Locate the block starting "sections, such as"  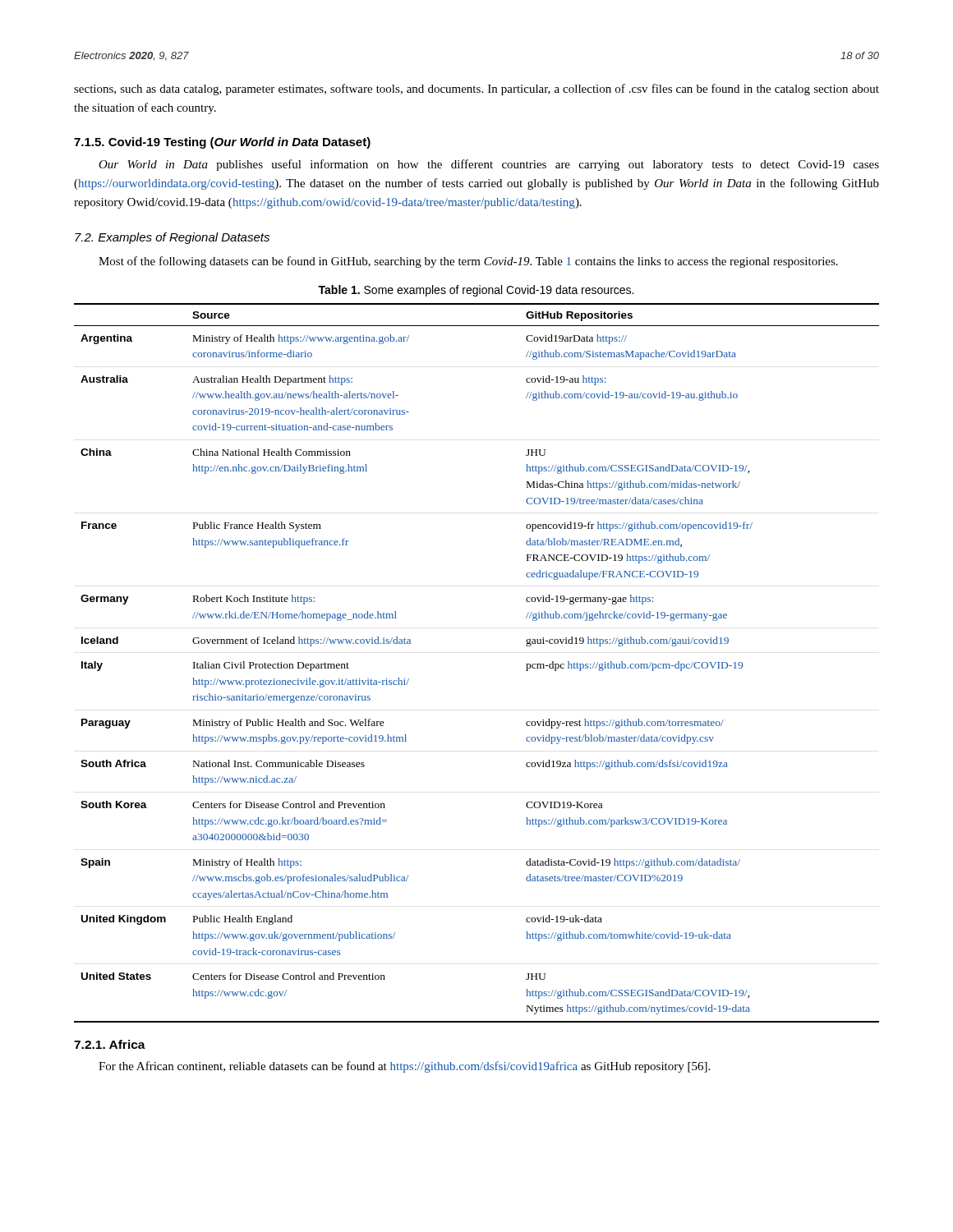click(476, 98)
